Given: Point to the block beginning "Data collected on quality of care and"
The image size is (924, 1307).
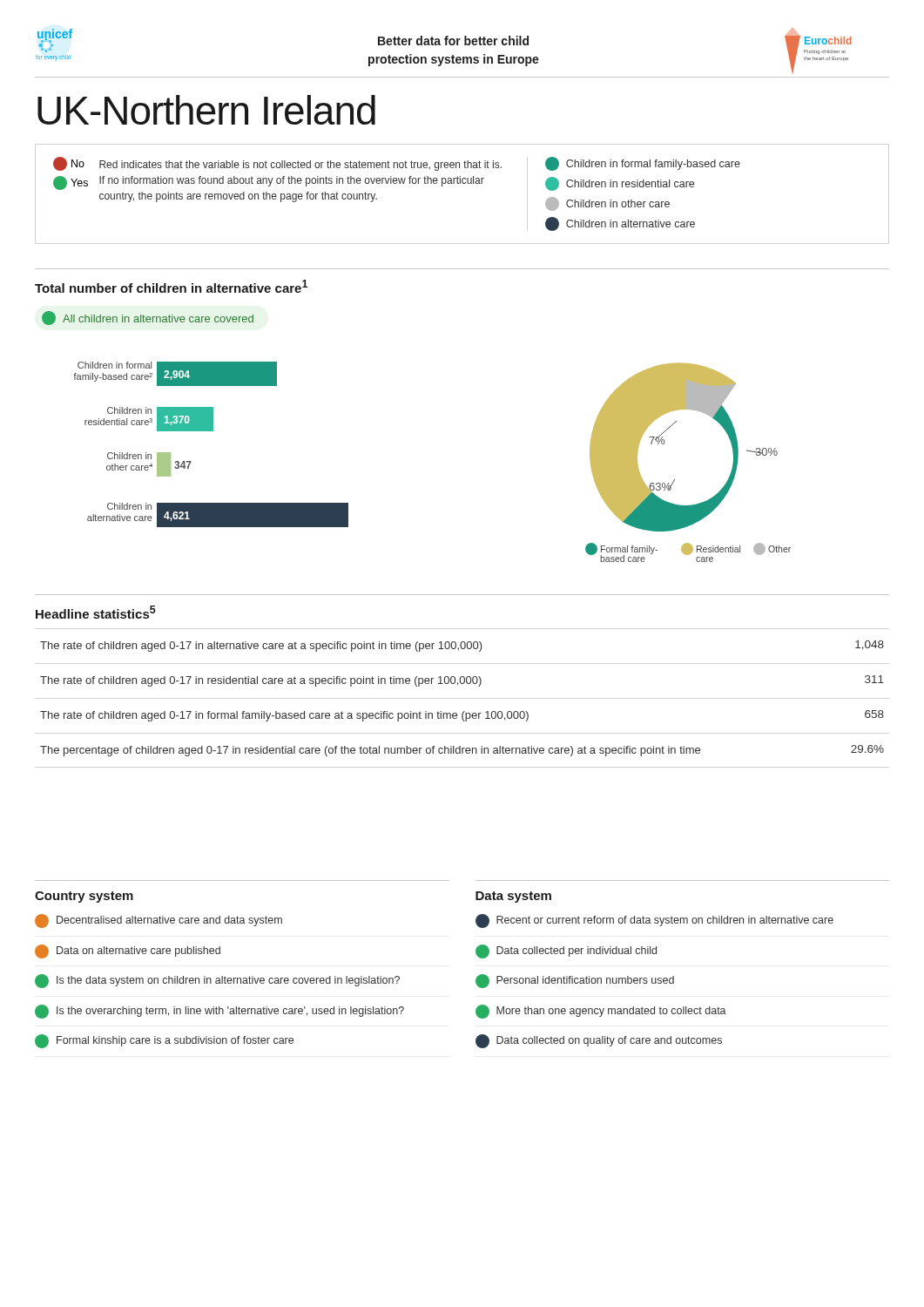Looking at the screenshot, I should click(599, 1041).
